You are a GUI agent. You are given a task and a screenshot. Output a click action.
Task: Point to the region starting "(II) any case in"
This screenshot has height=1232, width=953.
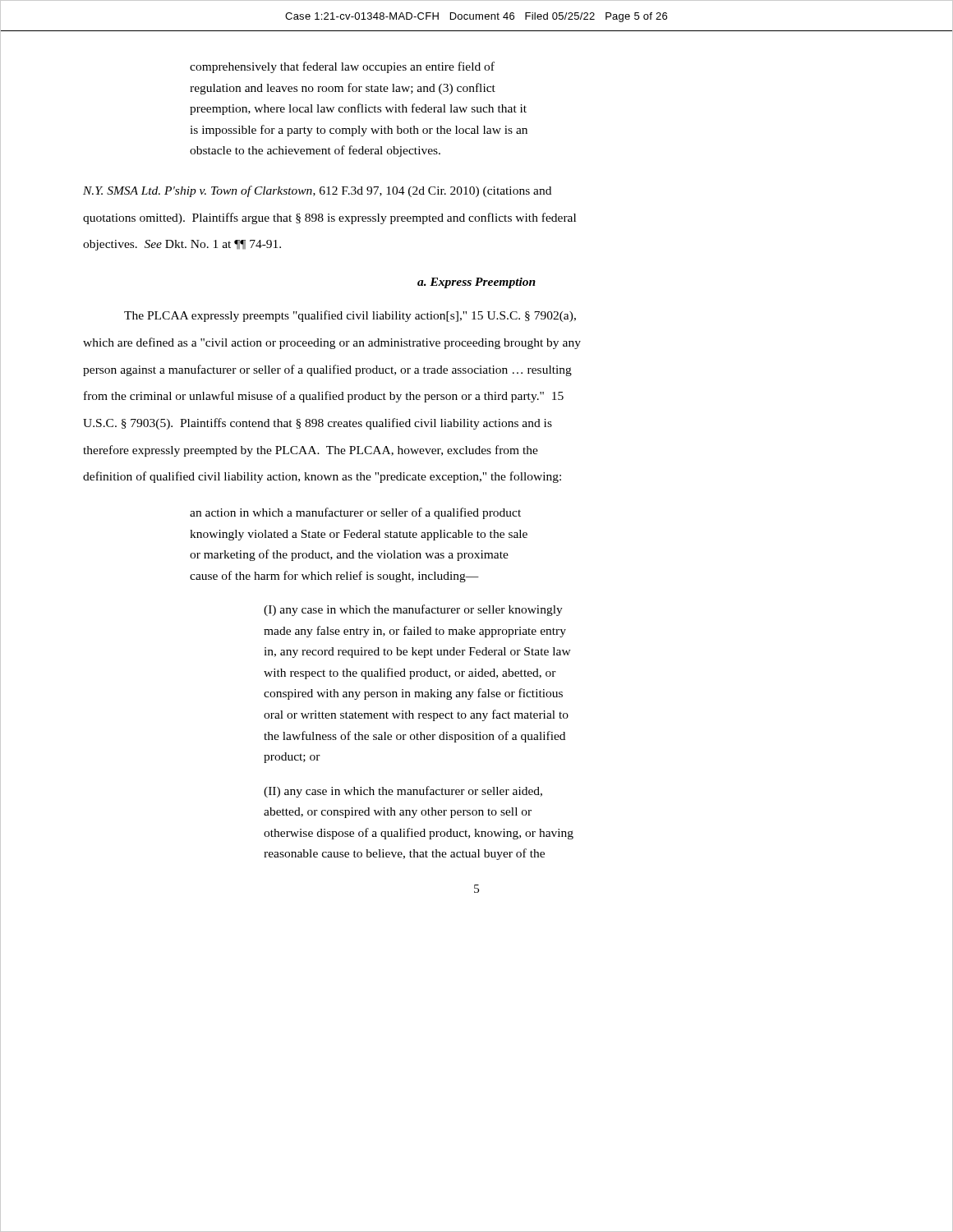pyautogui.click(x=419, y=822)
